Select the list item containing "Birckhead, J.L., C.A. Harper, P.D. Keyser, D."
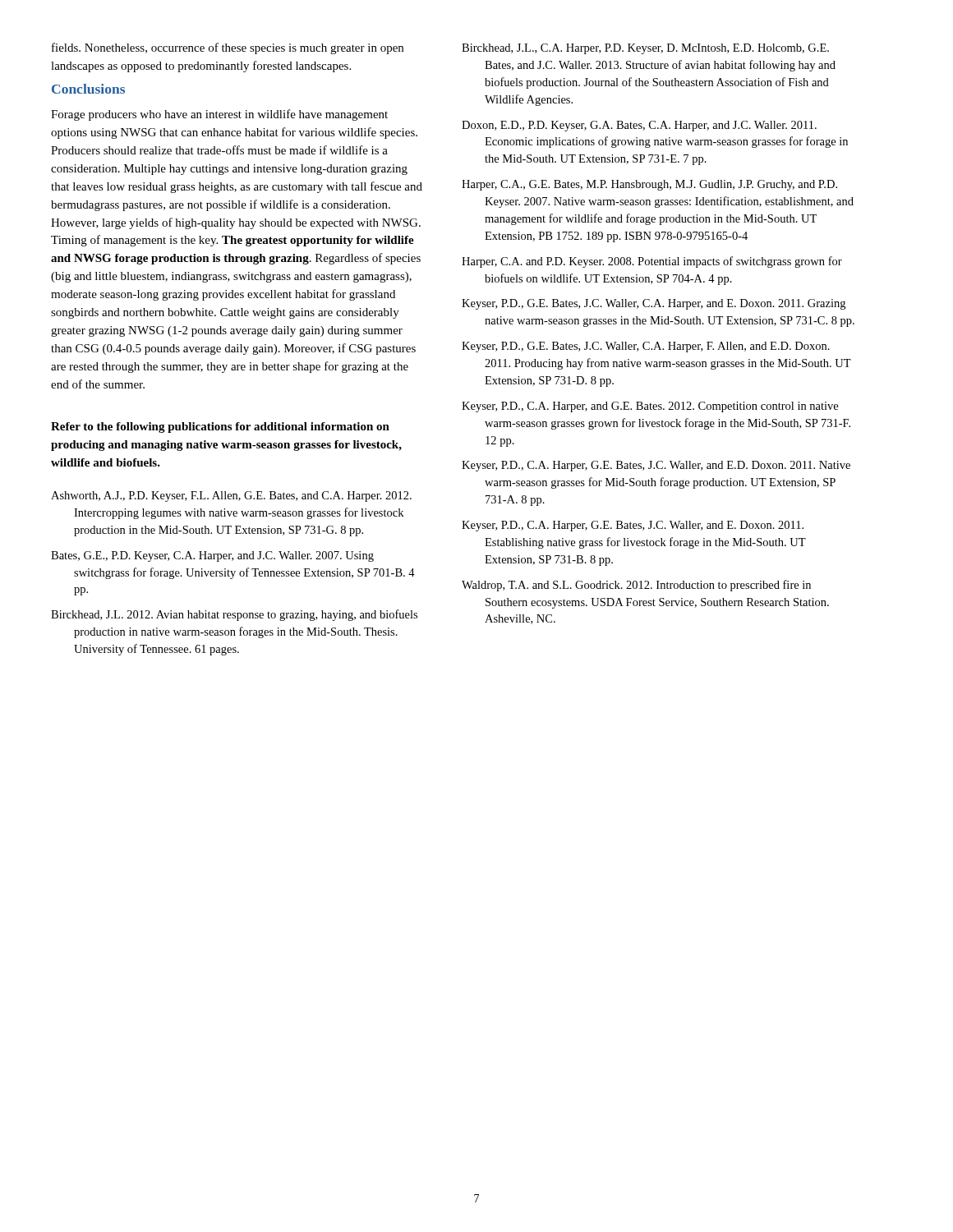Image resolution: width=953 pixels, height=1232 pixels. [649, 73]
